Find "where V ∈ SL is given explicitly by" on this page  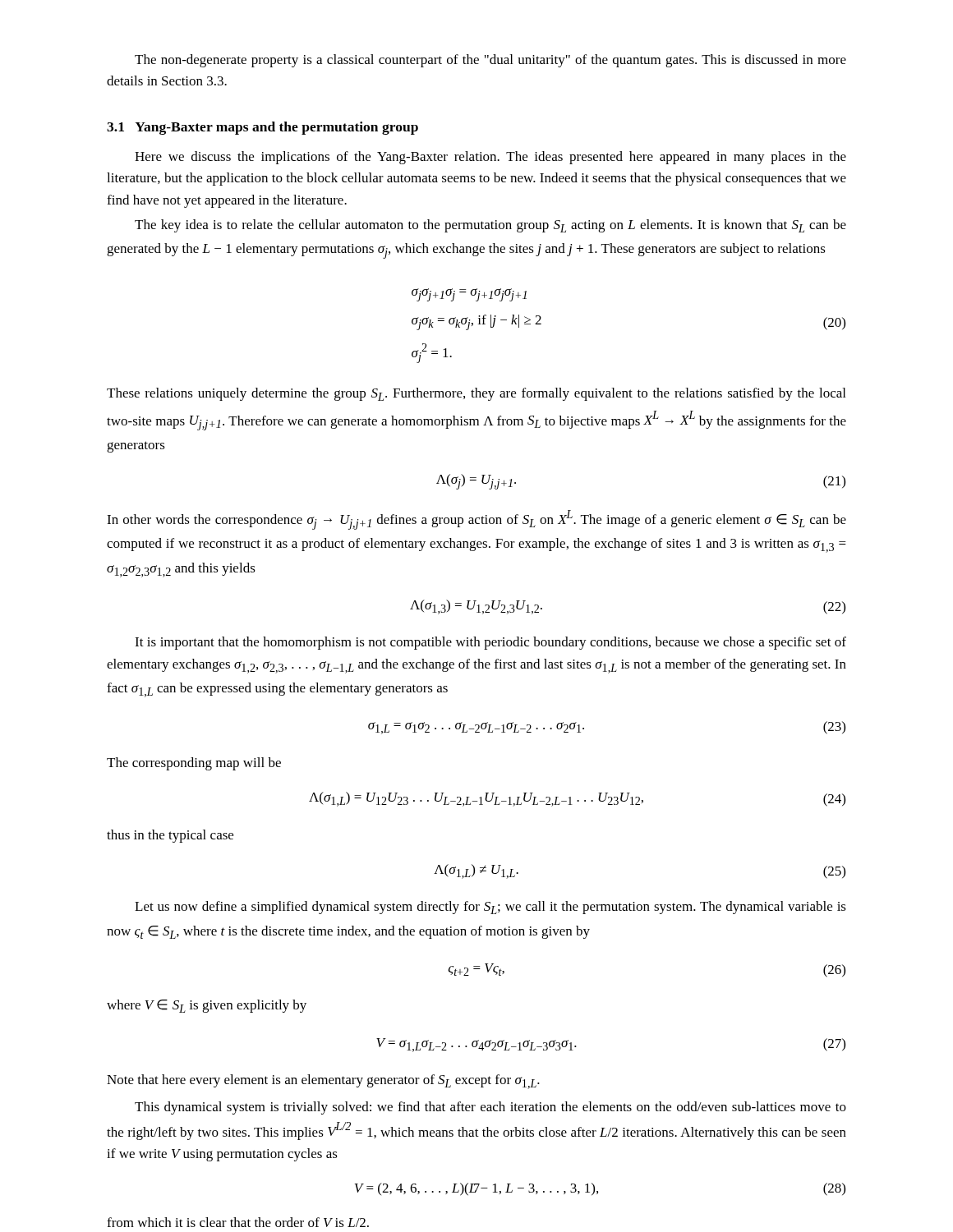click(x=207, y=1006)
